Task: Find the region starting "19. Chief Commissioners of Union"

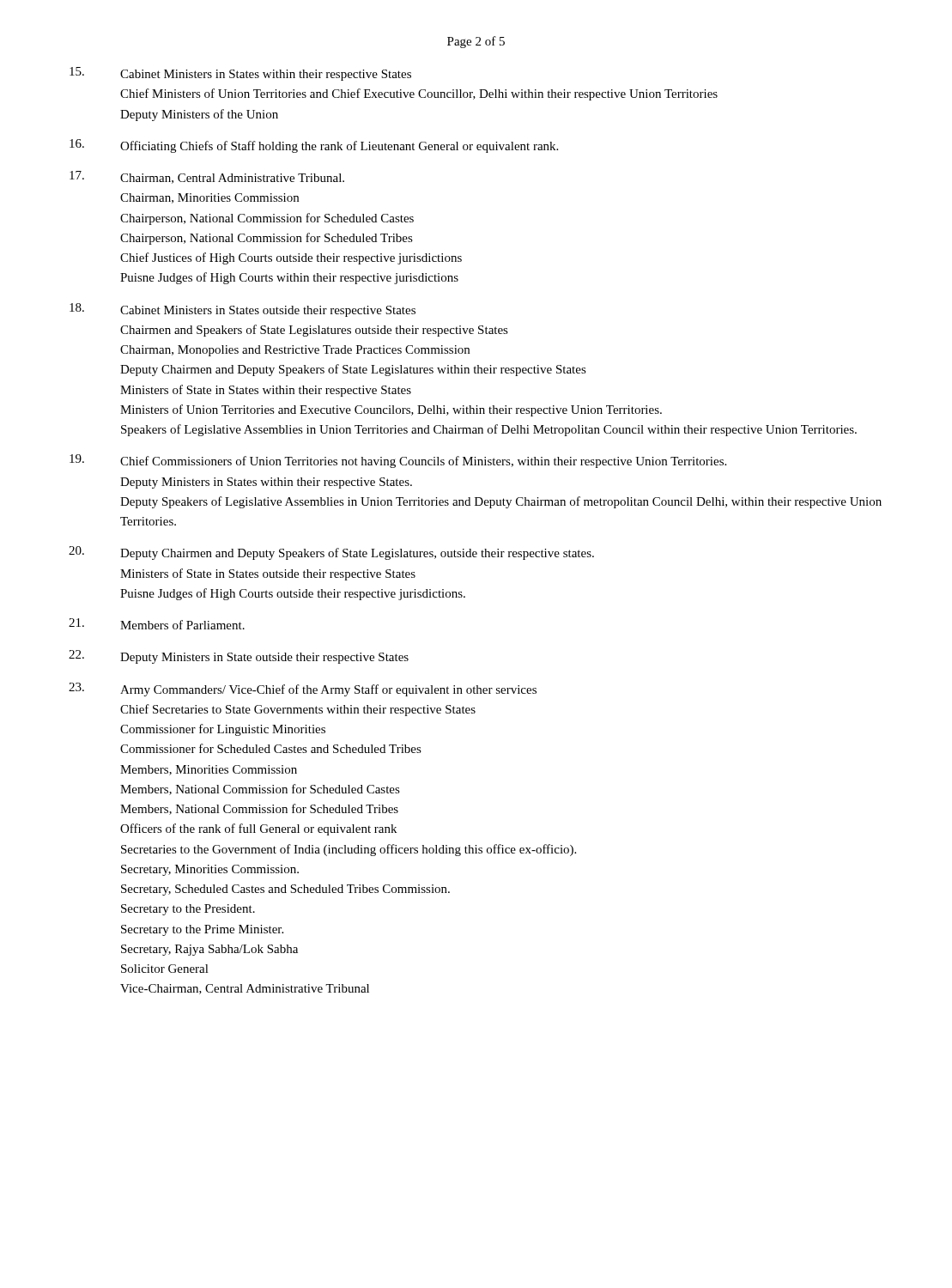Action: pos(476,492)
